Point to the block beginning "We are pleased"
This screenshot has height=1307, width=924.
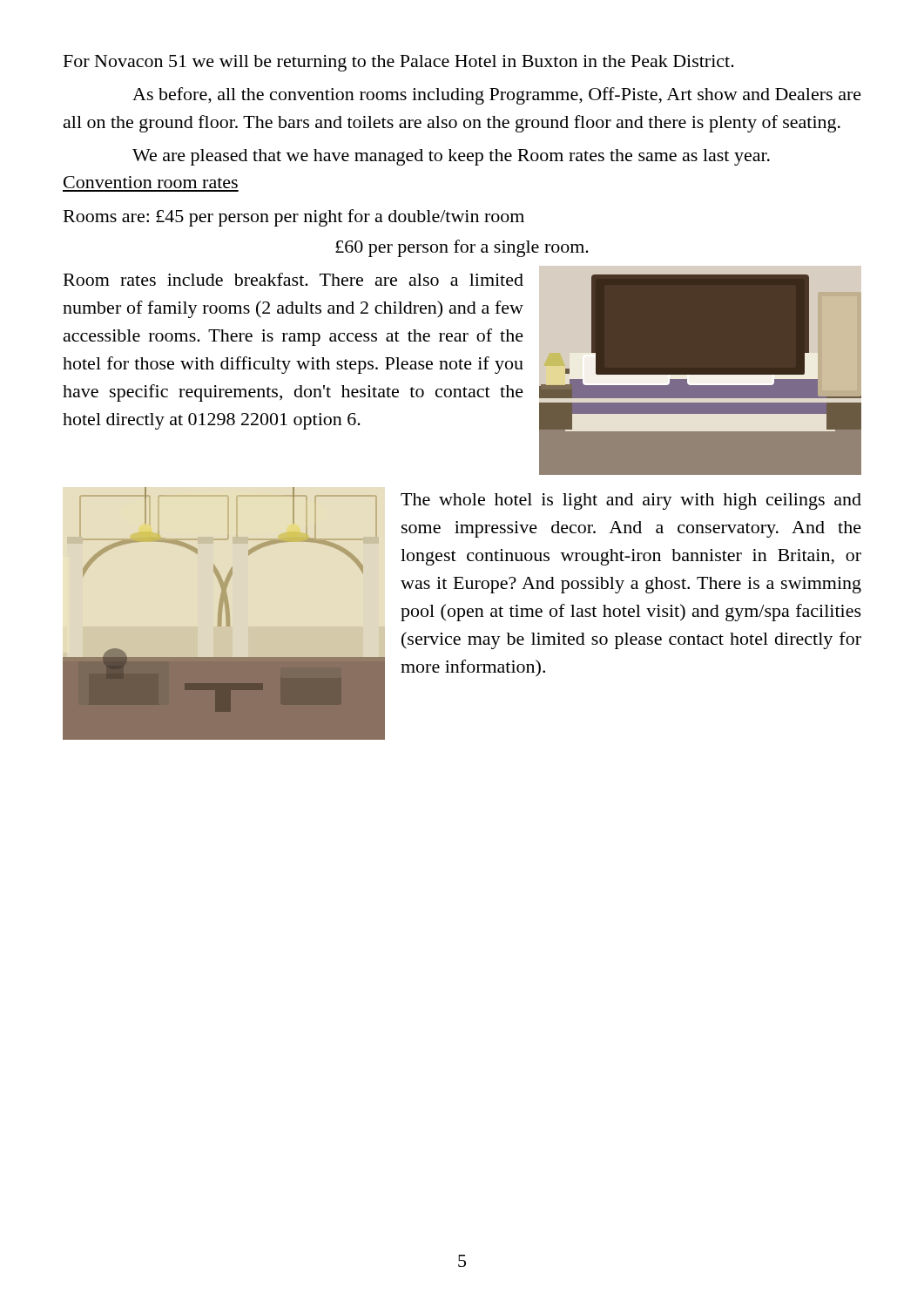(452, 154)
